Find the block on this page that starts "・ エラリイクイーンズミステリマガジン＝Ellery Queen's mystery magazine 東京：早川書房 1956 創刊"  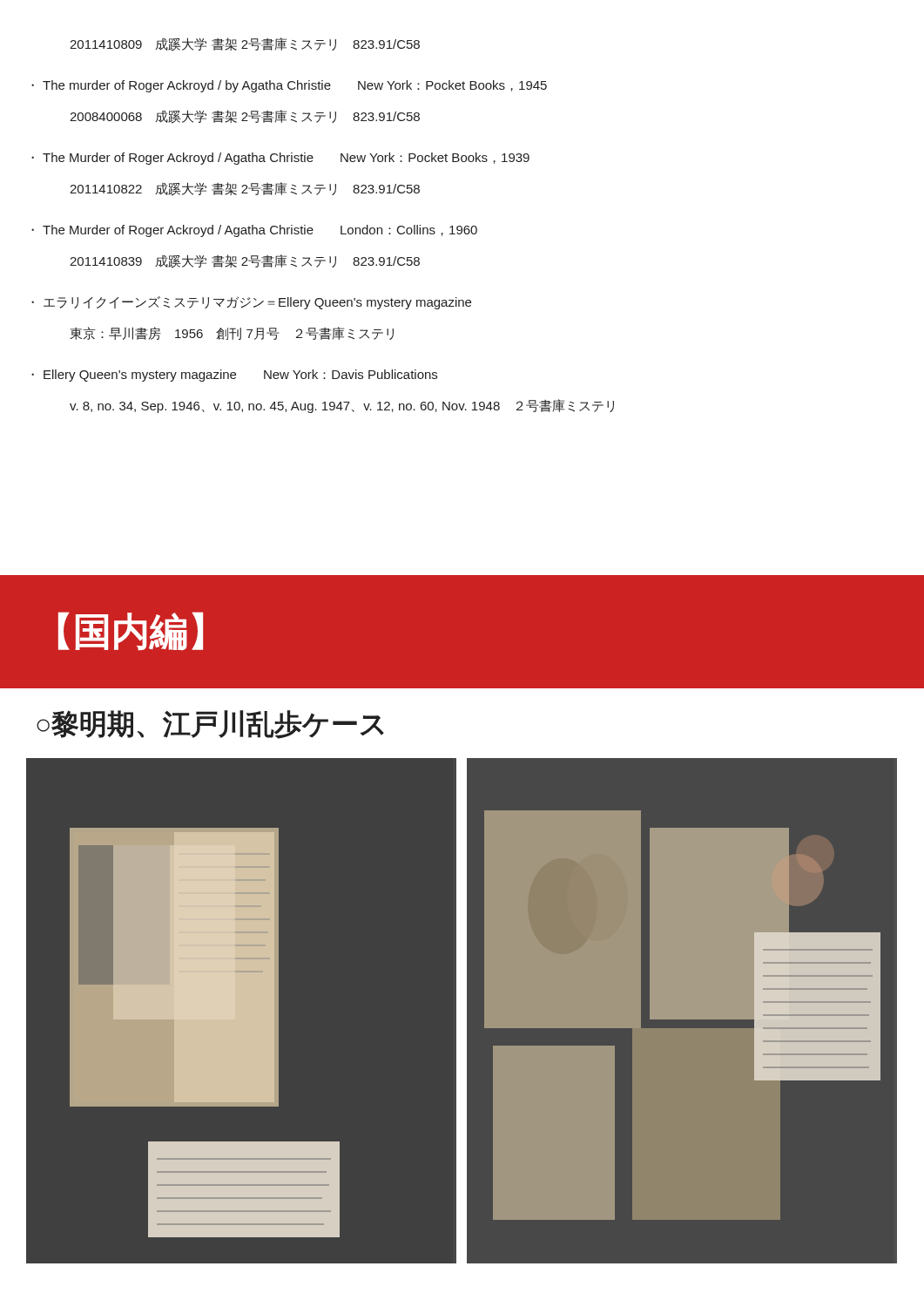(251, 303)
